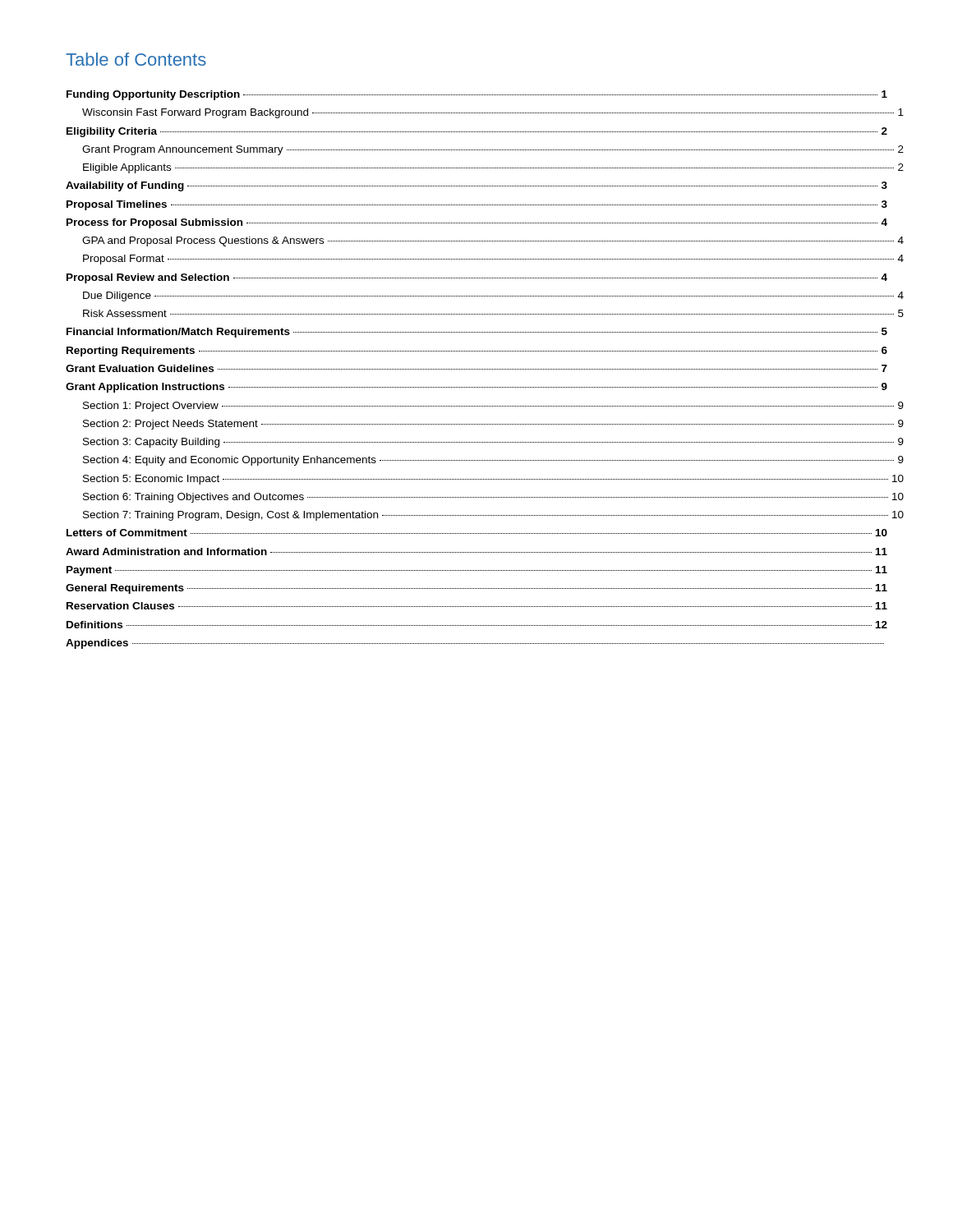Click on the list item with the text "Section 5: Economic Impact 10"
This screenshot has width=953, height=1232.
point(476,479)
